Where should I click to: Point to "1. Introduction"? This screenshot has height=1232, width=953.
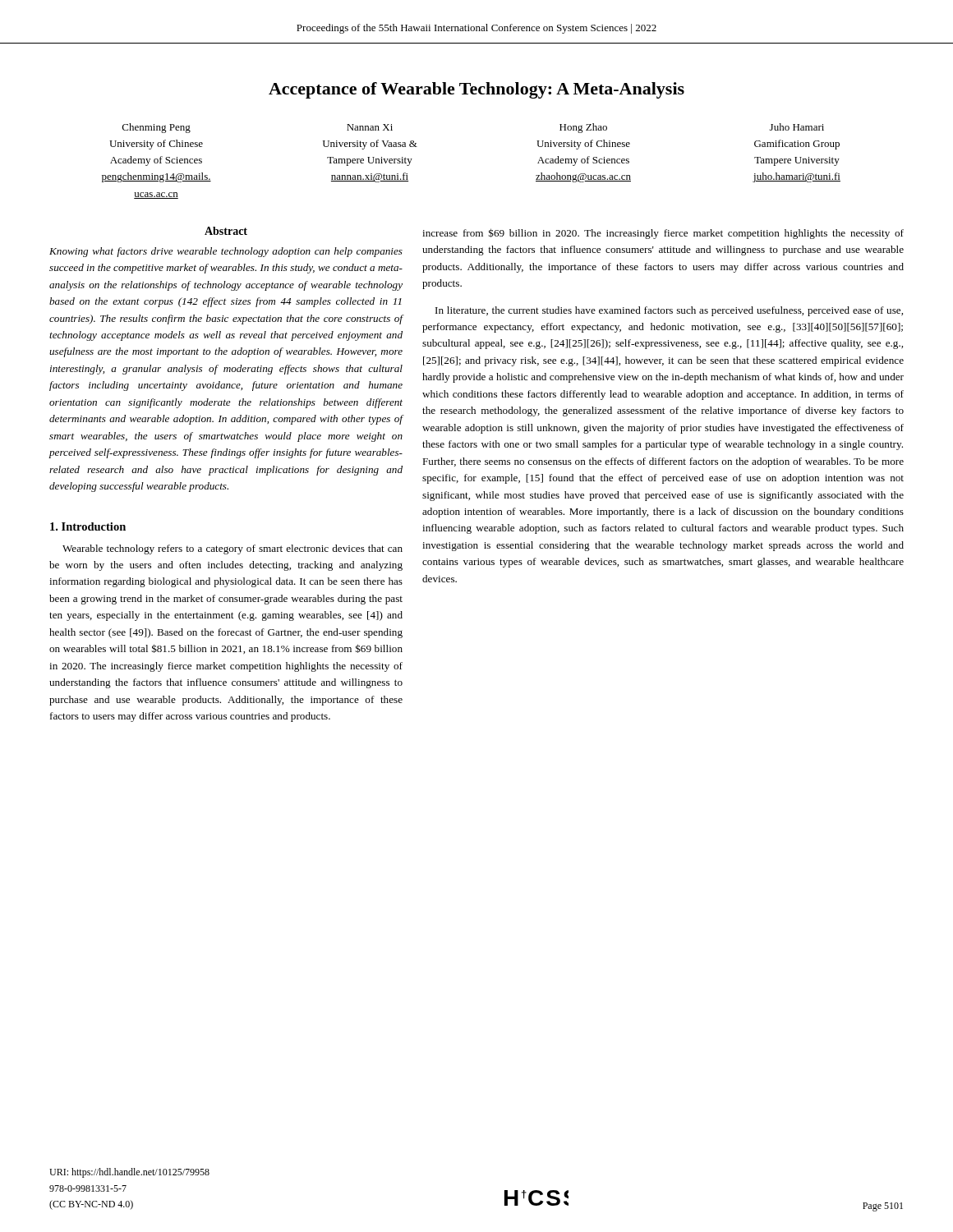click(x=88, y=526)
